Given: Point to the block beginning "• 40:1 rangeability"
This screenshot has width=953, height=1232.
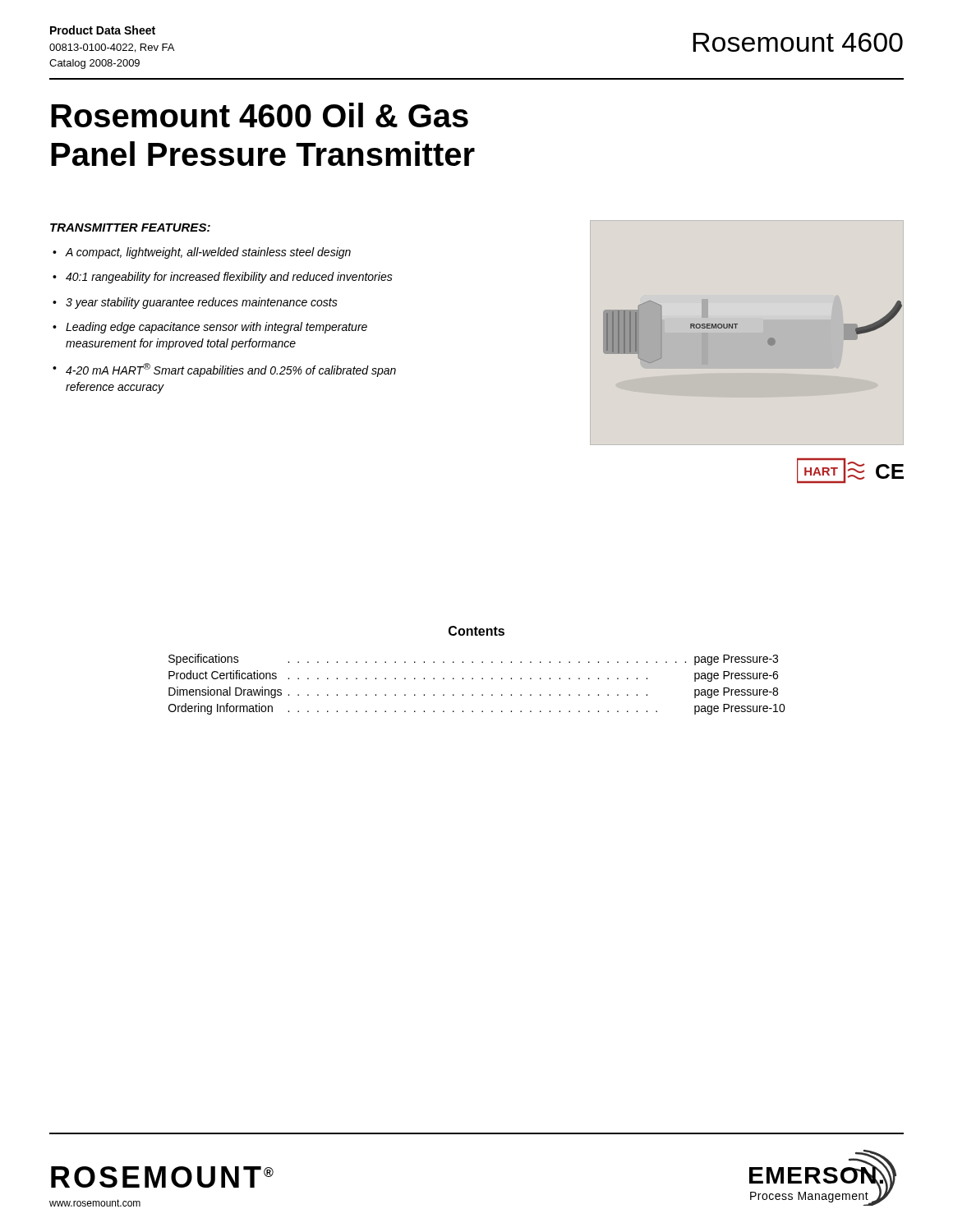Looking at the screenshot, I should pyautogui.click(x=223, y=277).
